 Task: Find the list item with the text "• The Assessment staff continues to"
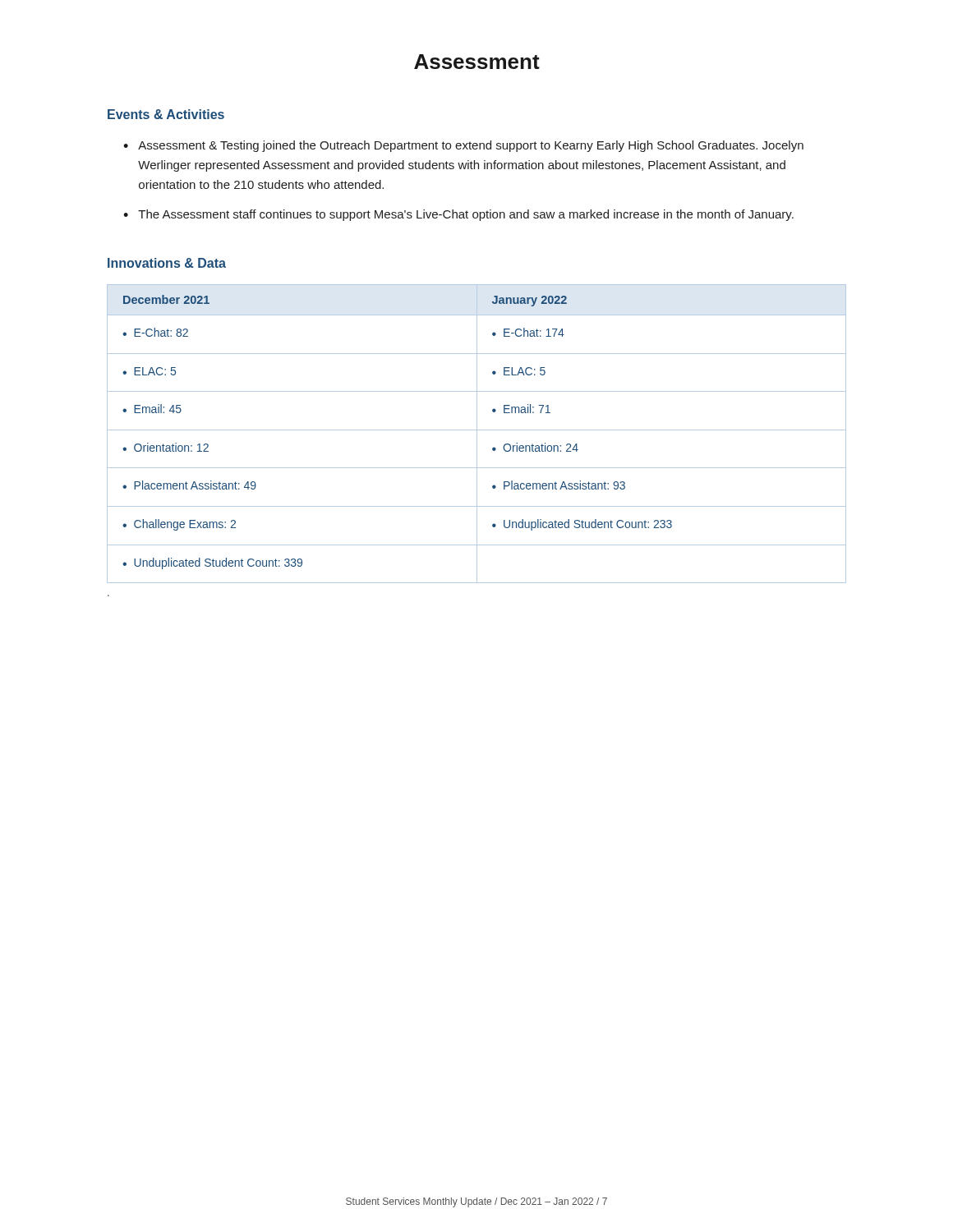pyautogui.click(x=459, y=216)
